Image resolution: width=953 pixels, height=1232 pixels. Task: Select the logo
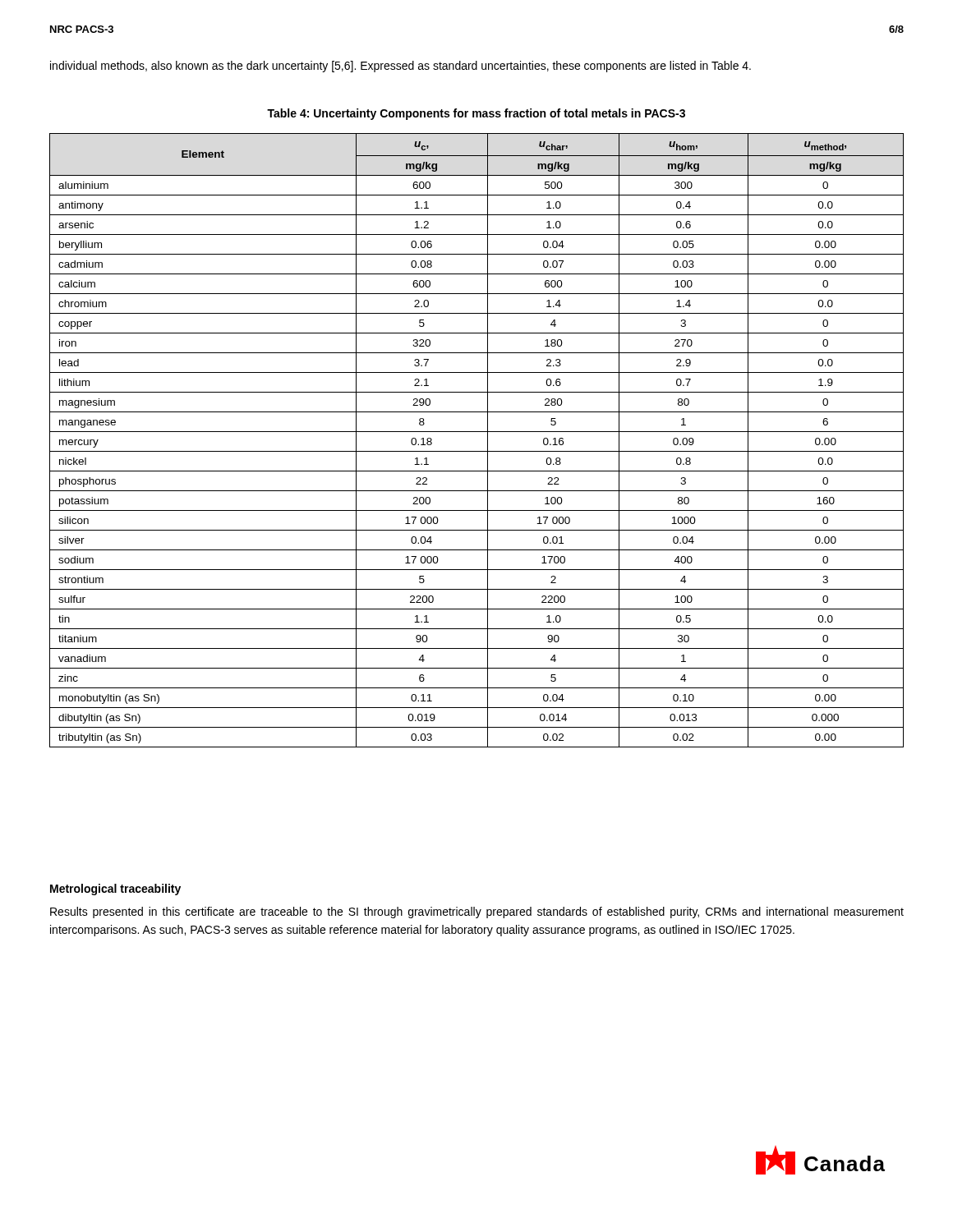tap(822, 1166)
